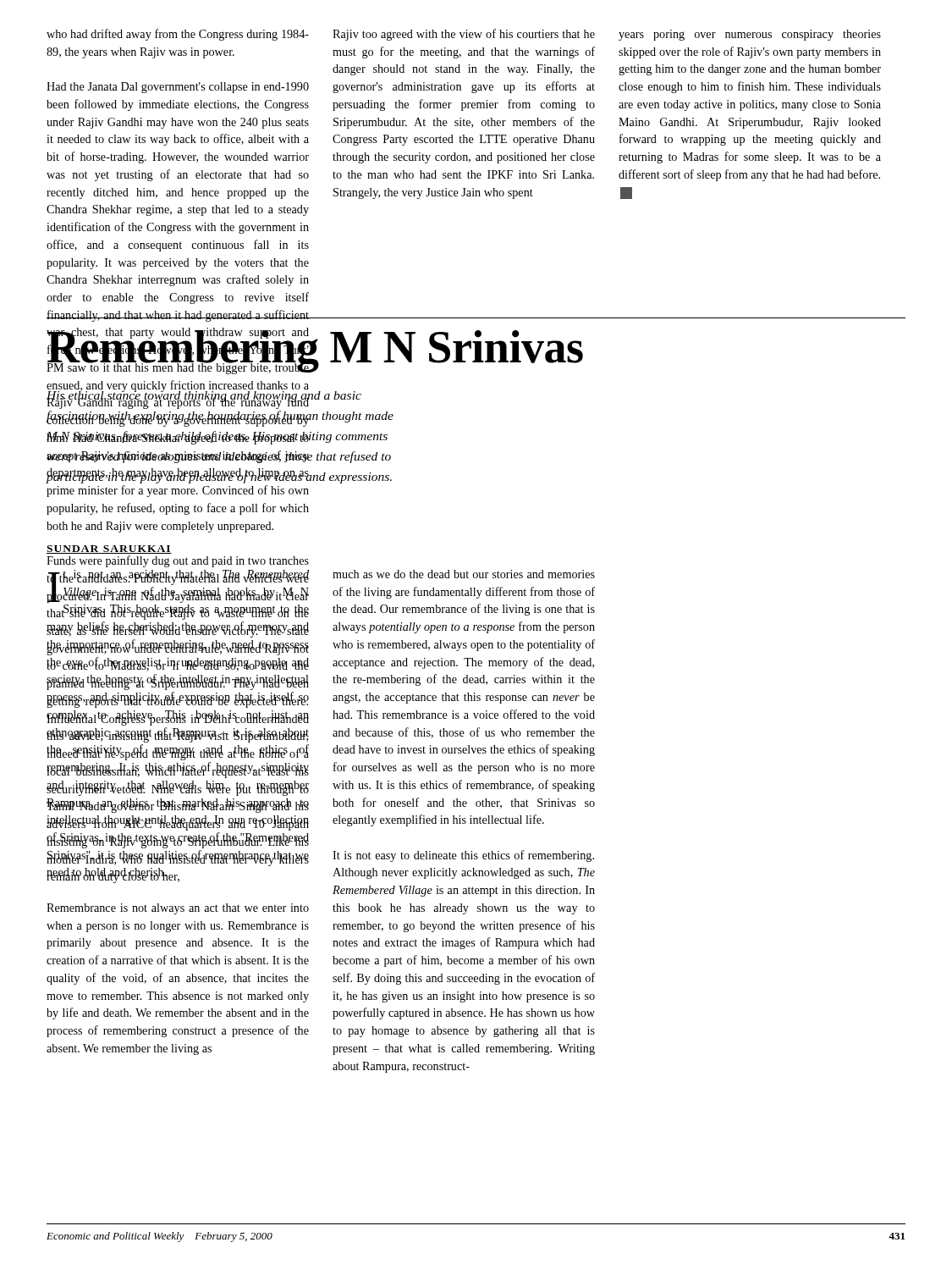Select the text block that says "who had drifted away from"
Viewport: 952px width, 1270px height.
(178, 455)
